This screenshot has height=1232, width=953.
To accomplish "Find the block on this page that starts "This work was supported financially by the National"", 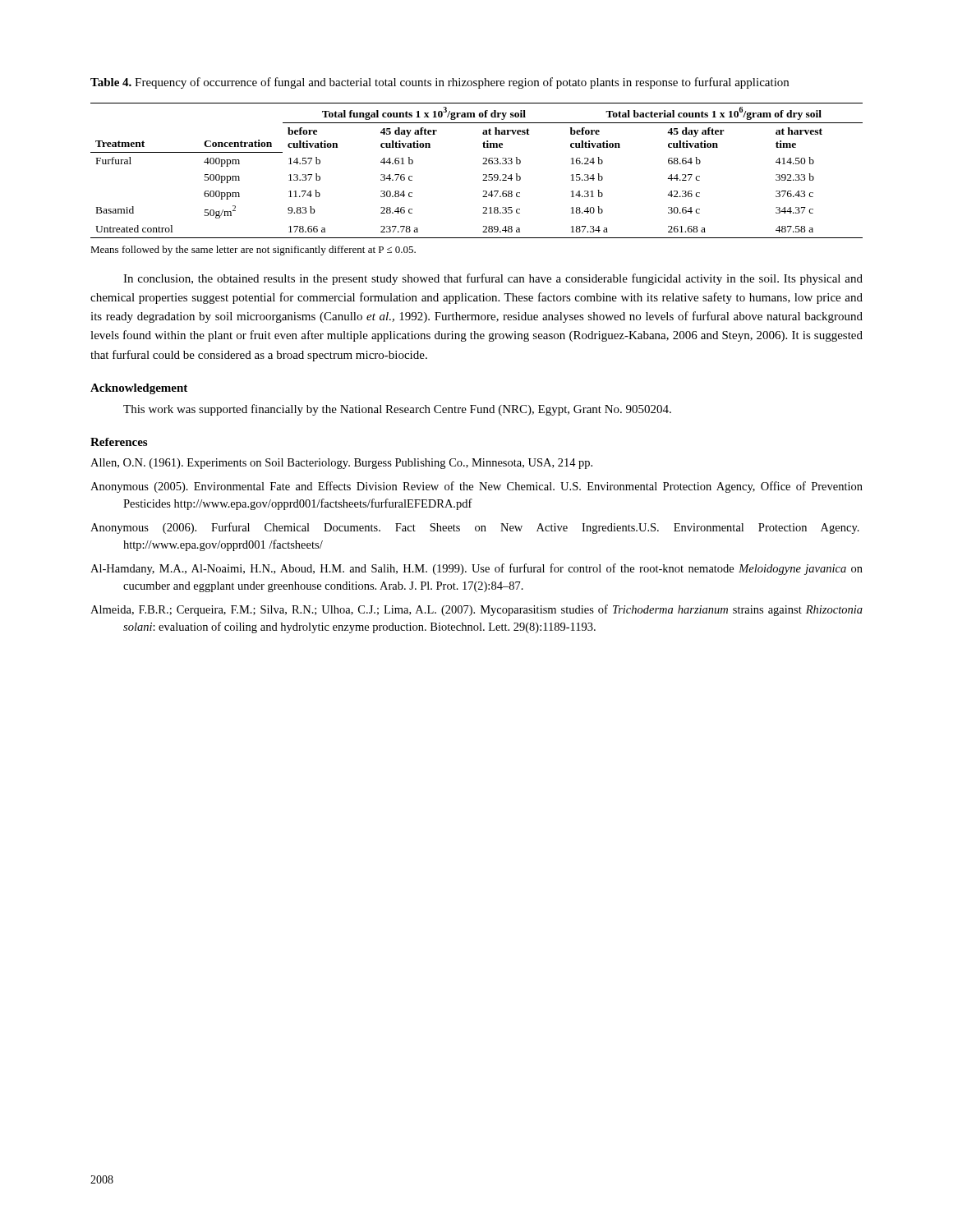I will (398, 409).
